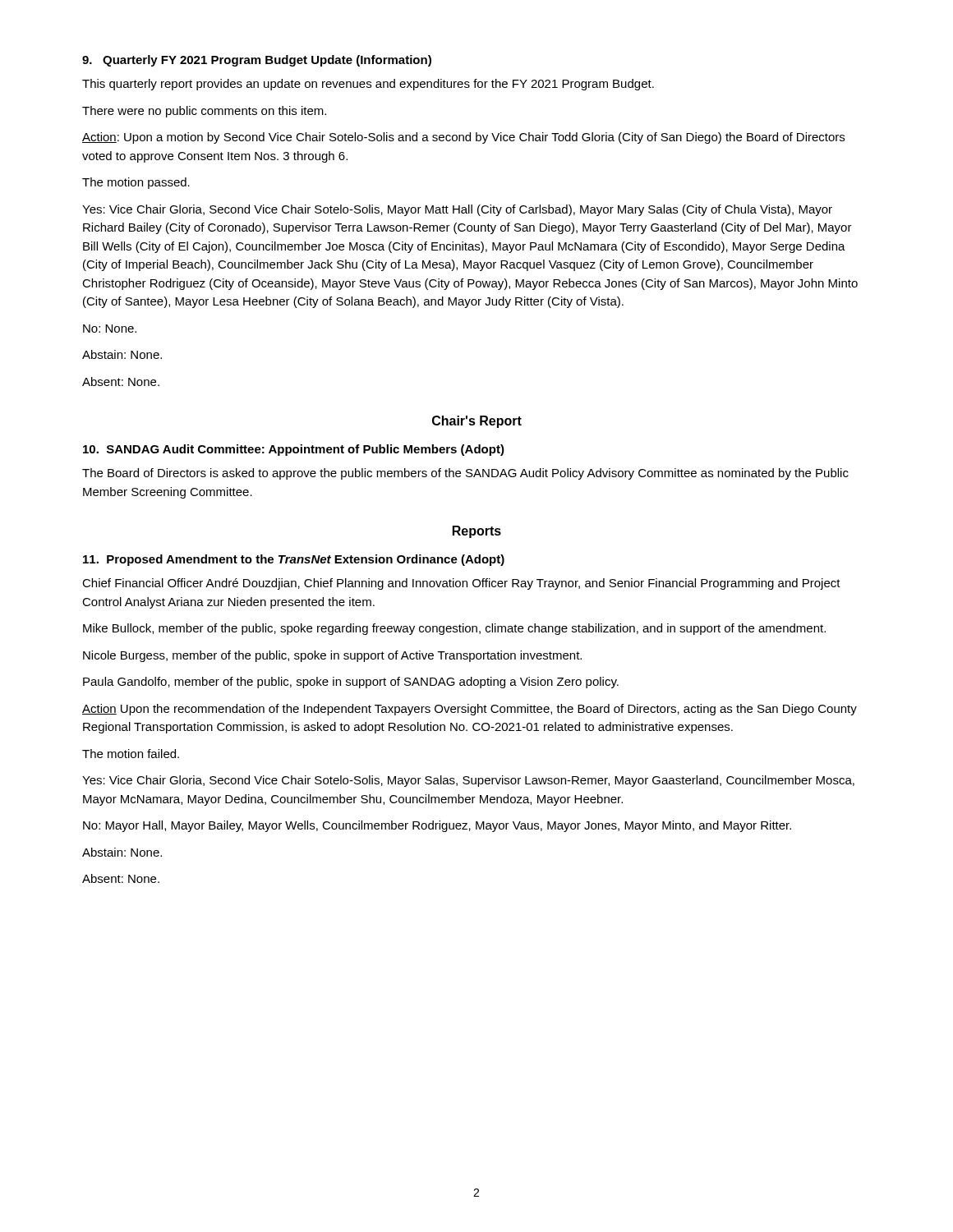This screenshot has height=1232, width=953.
Task: Select the text that says "The motion passed."
Action: point(136,183)
